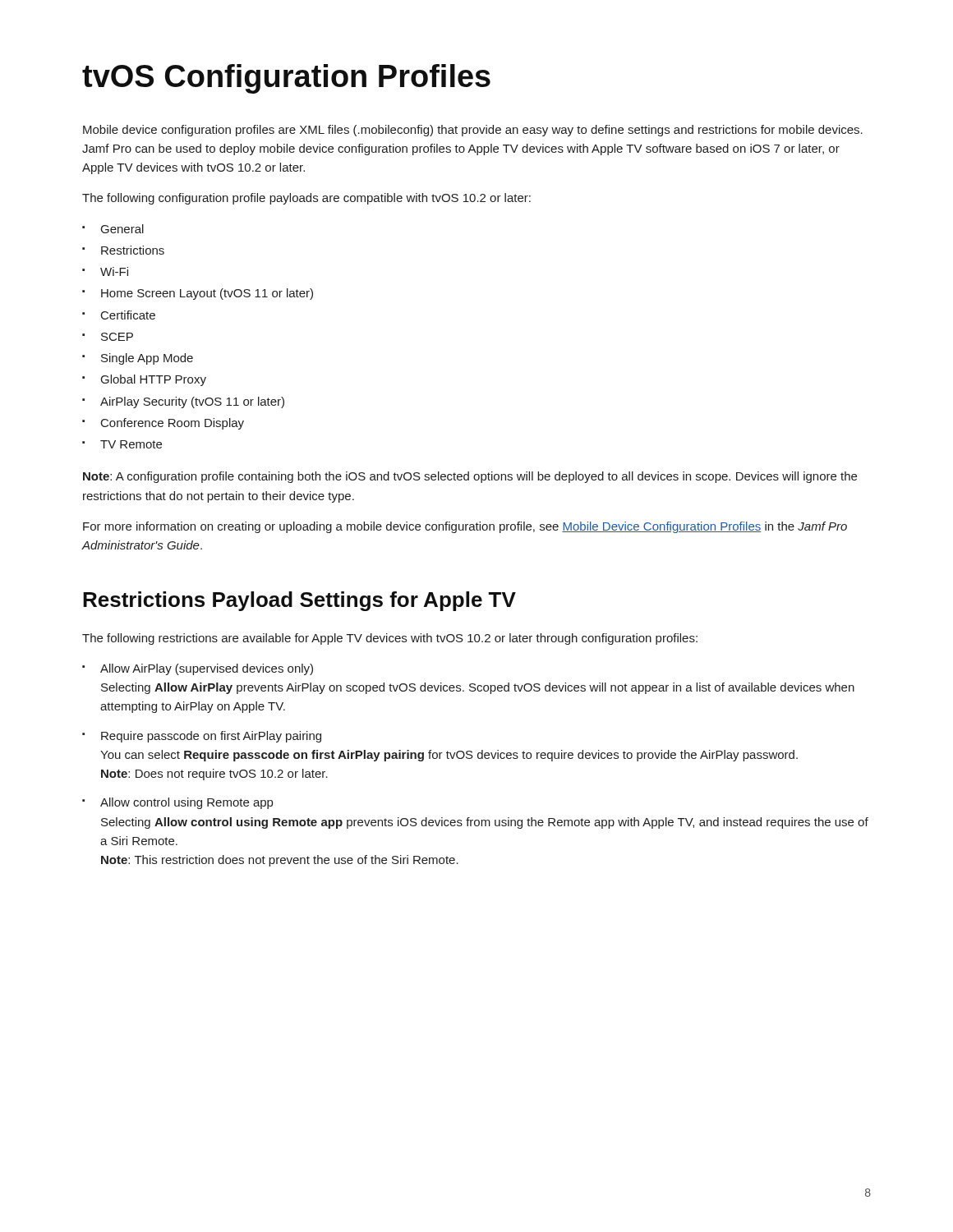This screenshot has height=1232, width=953.
Task: Locate the block starting "The following restrictions"
Action: [x=390, y=637]
